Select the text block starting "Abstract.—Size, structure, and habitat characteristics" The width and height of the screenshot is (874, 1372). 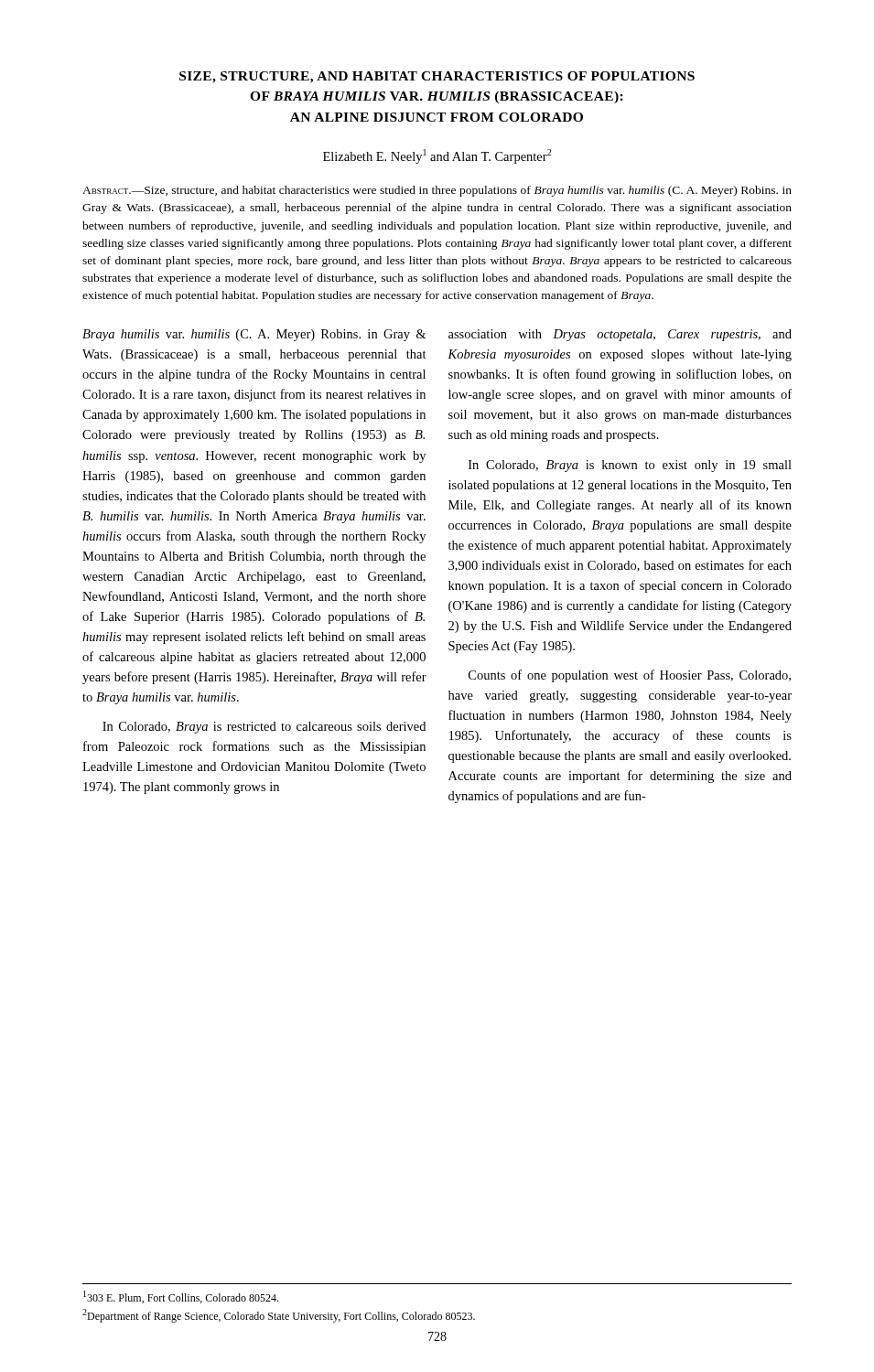click(x=437, y=243)
